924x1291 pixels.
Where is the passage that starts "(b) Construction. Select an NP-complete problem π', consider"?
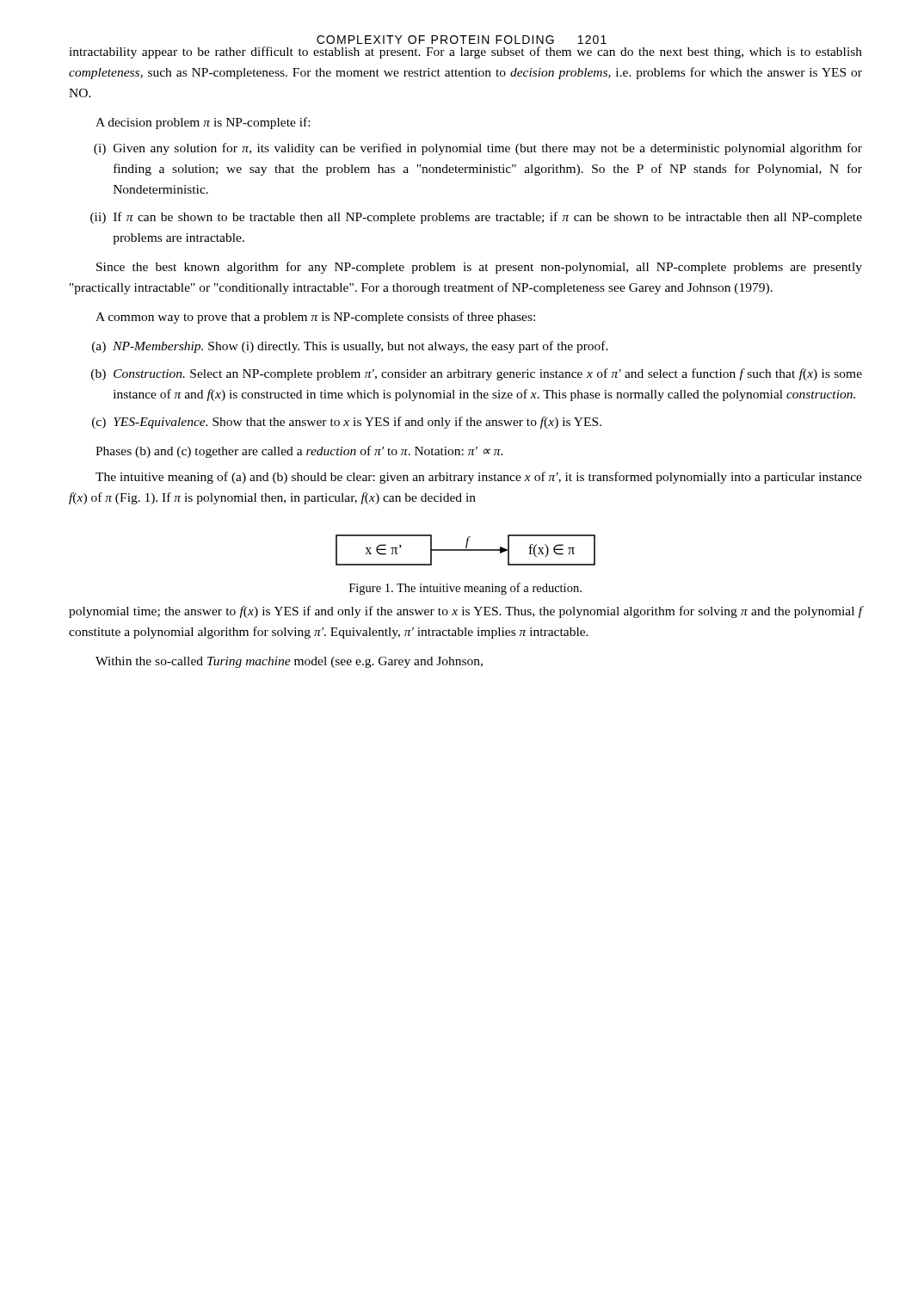pyautogui.click(x=465, y=384)
